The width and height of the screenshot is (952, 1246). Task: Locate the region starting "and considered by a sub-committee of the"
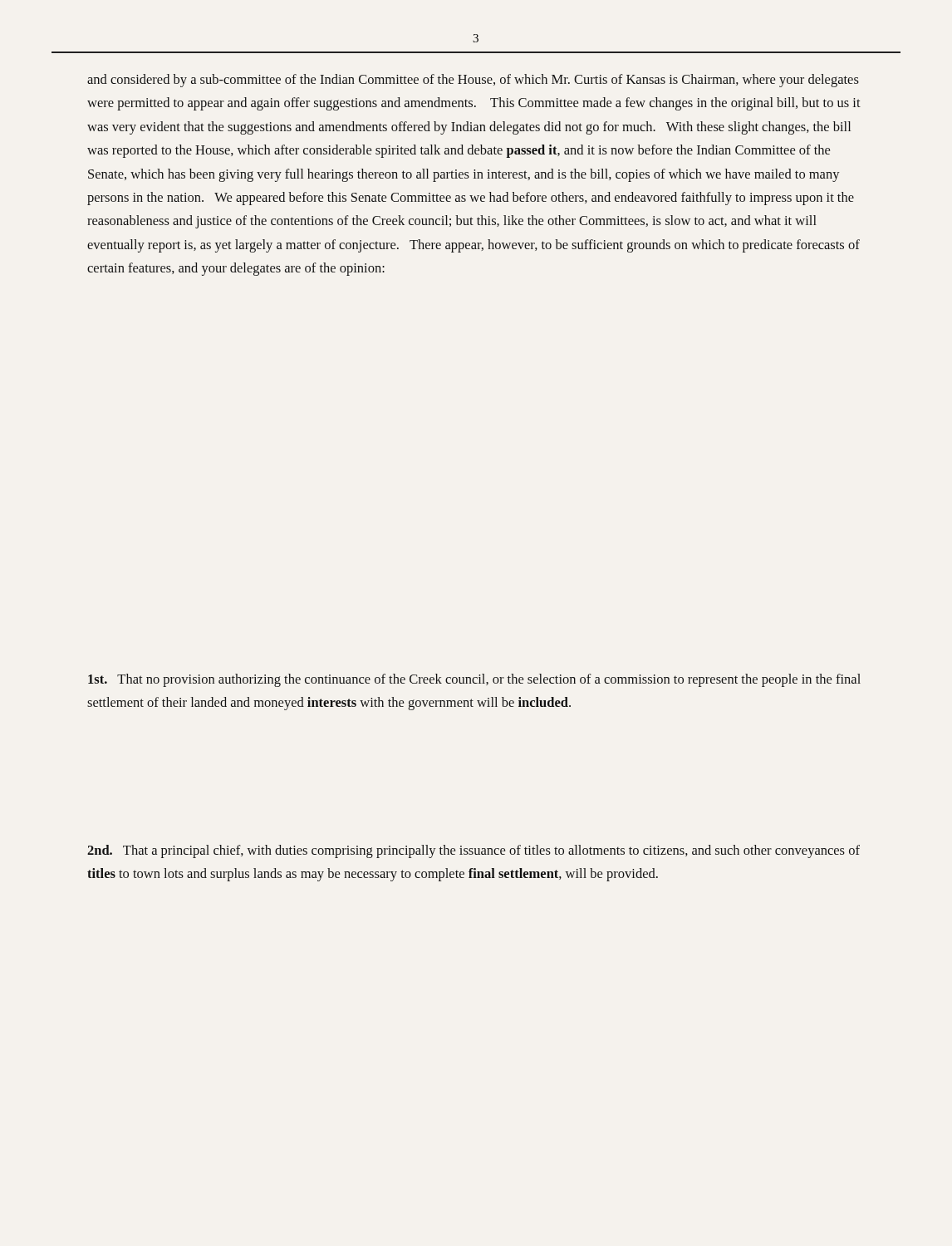click(474, 174)
